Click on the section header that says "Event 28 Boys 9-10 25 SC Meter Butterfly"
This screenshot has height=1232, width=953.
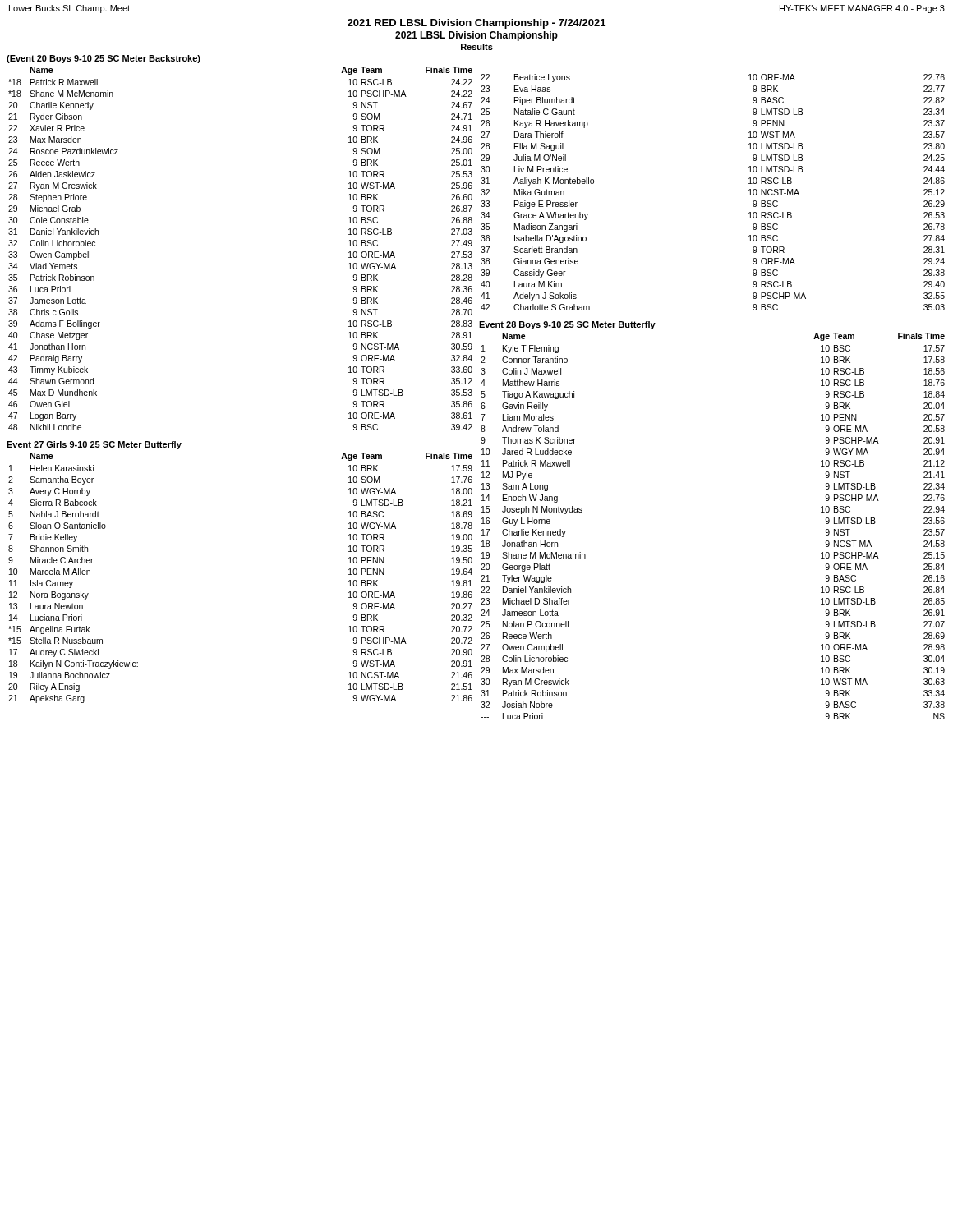point(567,324)
